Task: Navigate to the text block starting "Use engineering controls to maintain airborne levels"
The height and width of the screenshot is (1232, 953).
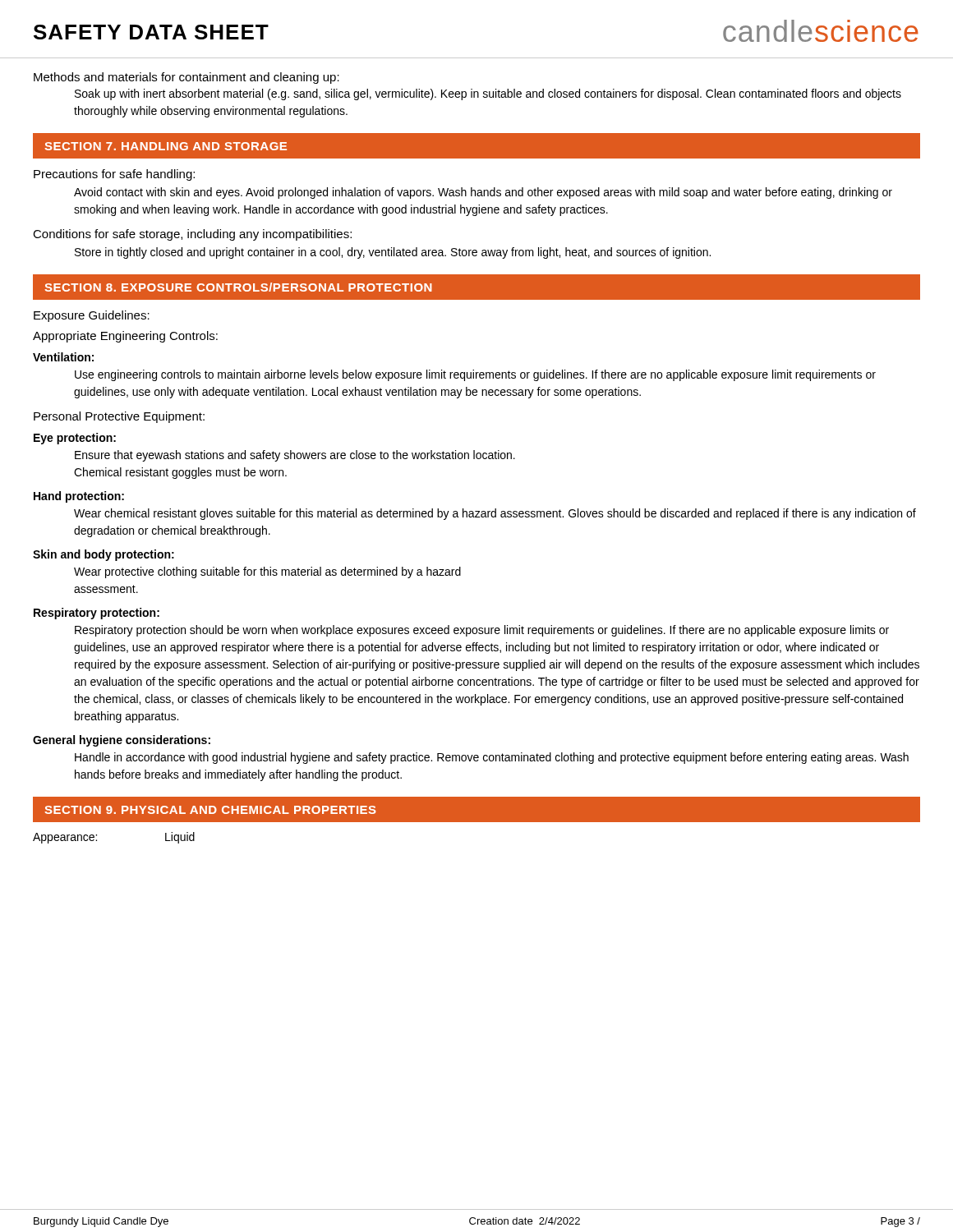Action: click(x=475, y=383)
